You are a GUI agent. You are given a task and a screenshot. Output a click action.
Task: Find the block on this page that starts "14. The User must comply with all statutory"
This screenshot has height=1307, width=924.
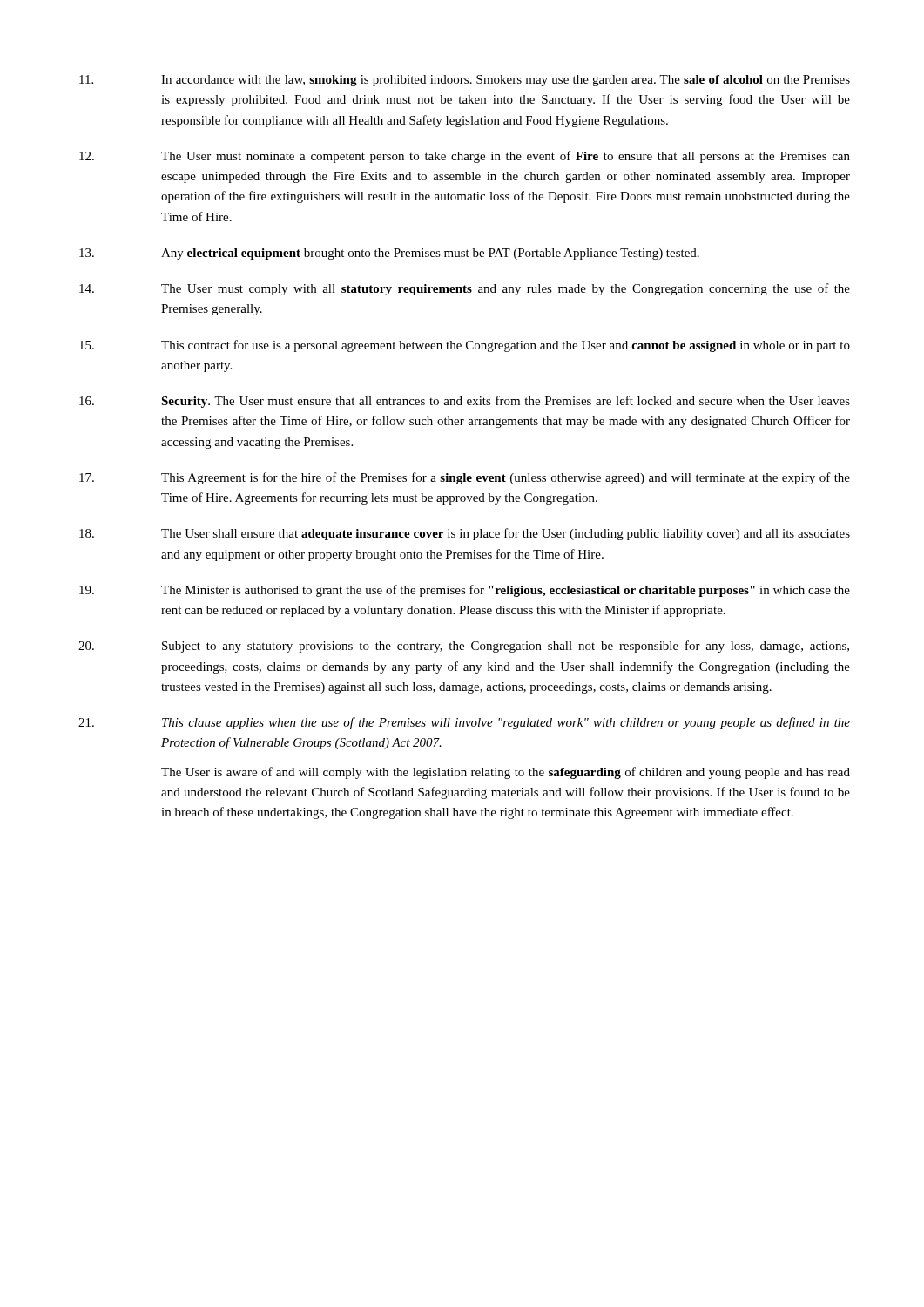(464, 299)
